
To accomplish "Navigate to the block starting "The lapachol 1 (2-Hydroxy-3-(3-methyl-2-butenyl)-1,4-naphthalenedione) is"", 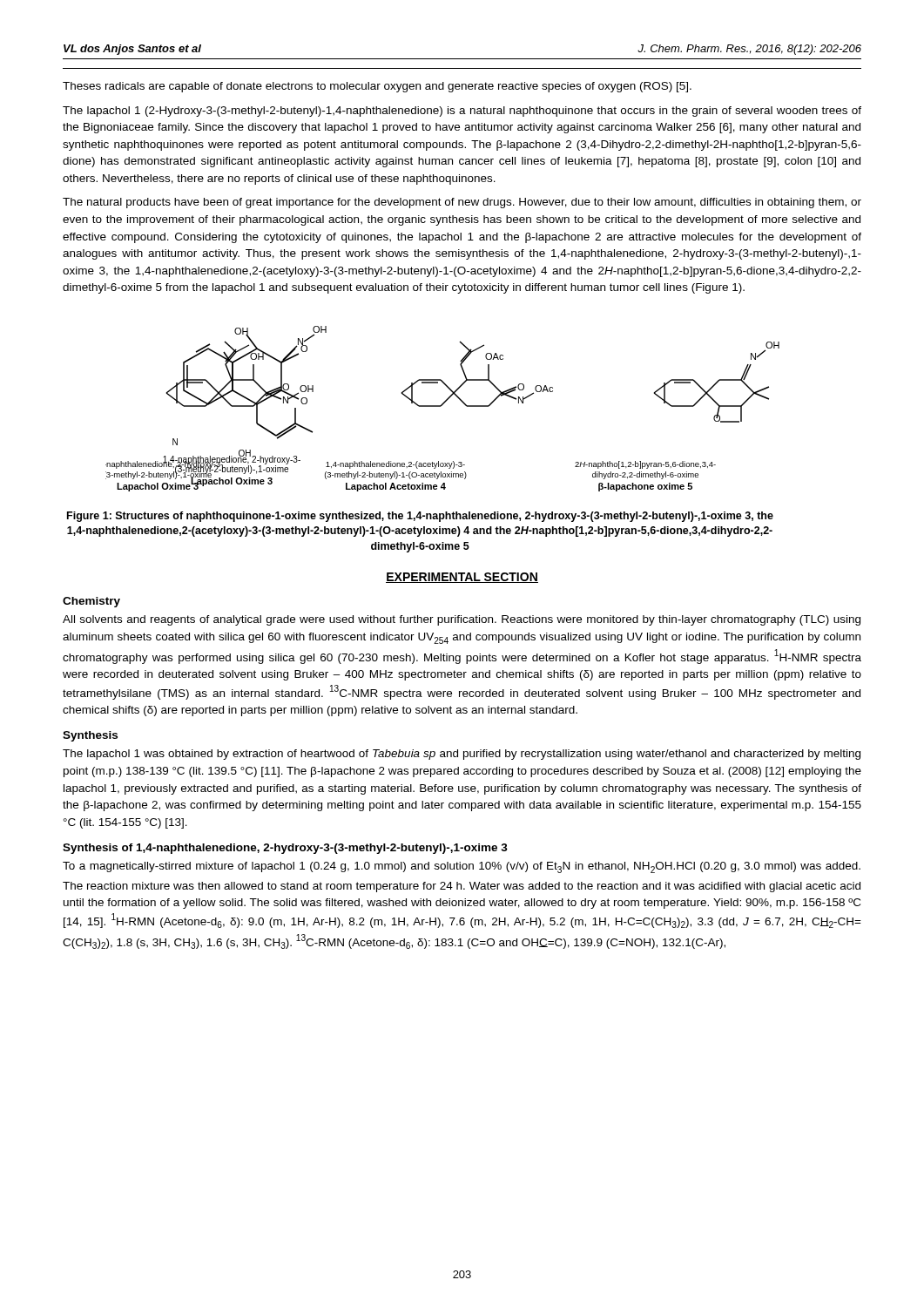I will click(x=462, y=144).
